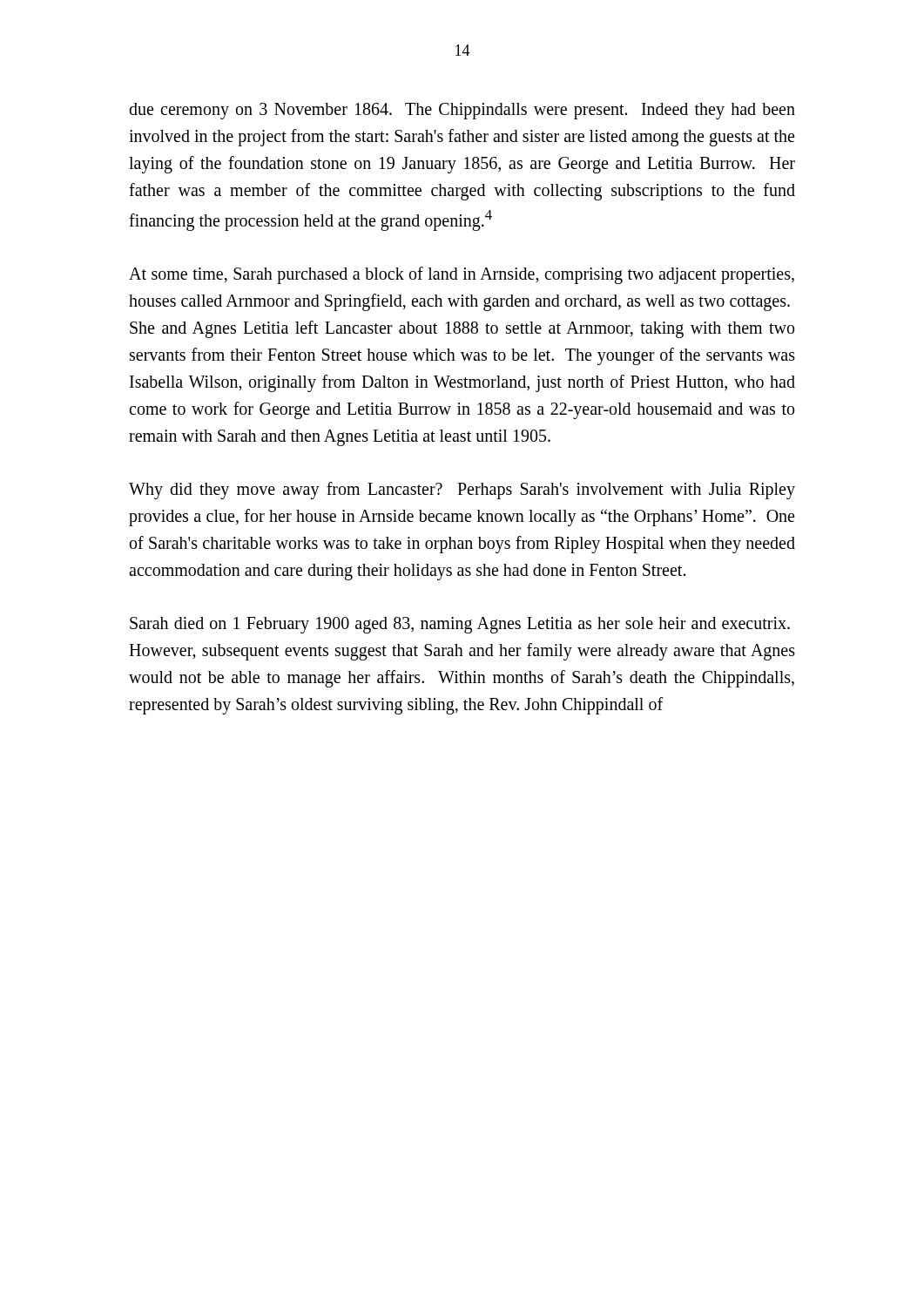
Task: Locate the region starting "Sarah died on 1 February 1900"
Action: point(462,663)
